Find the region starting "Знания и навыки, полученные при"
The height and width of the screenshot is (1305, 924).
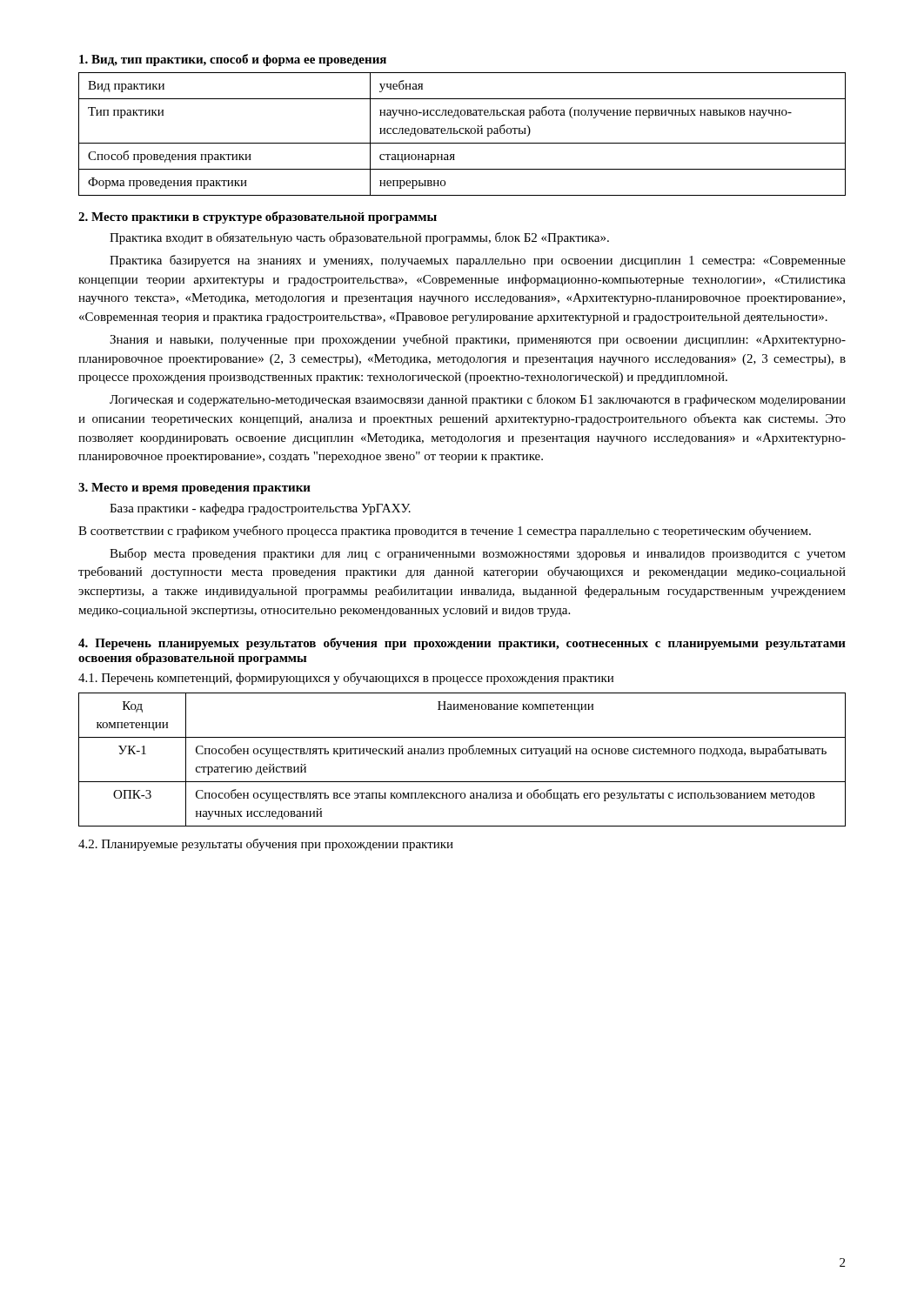click(x=462, y=359)
